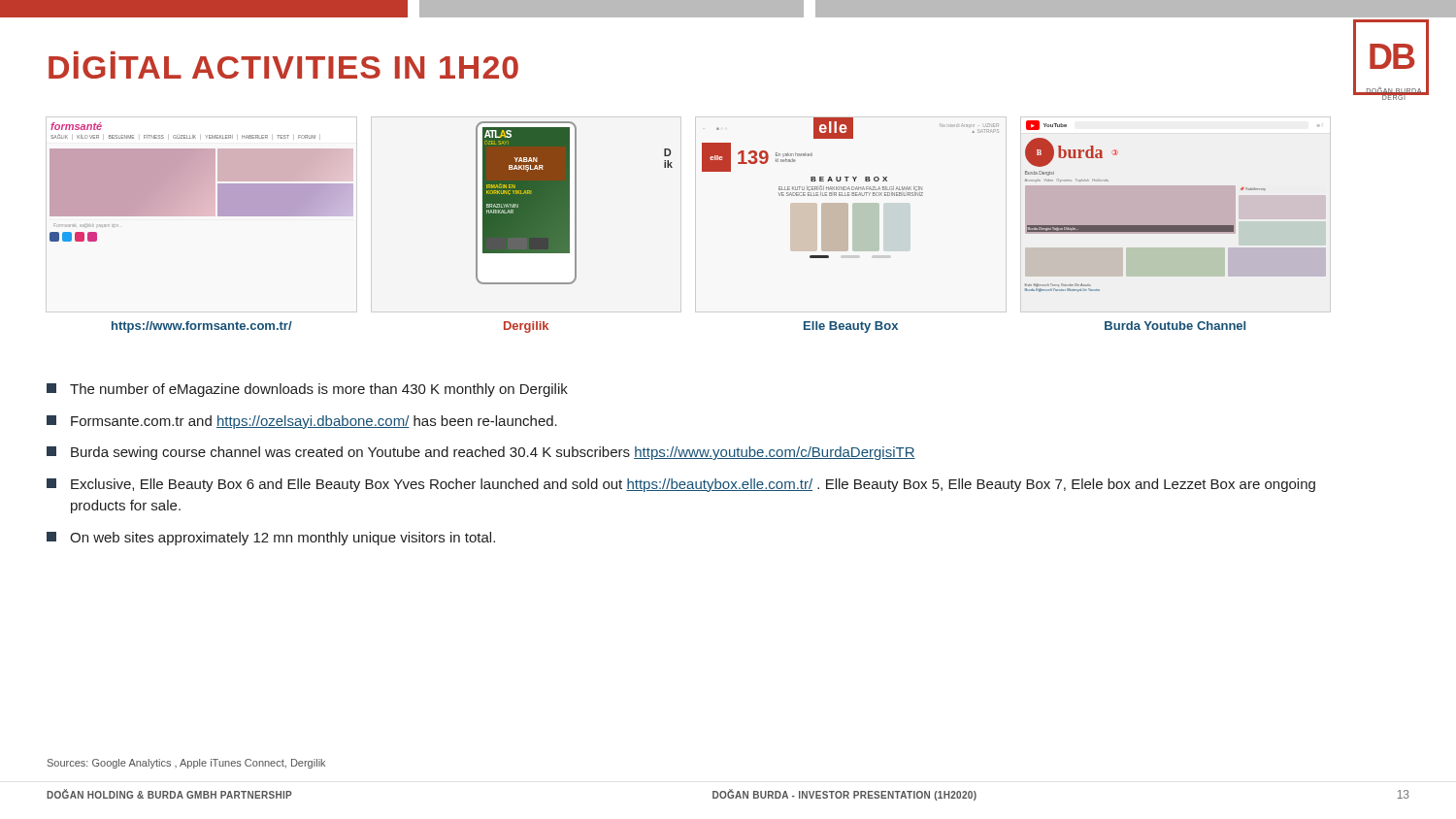Click on the title that says "DİGİTAL ACTIVITIES IN 1H20"
The height and width of the screenshot is (819, 1456).
[284, 67]
